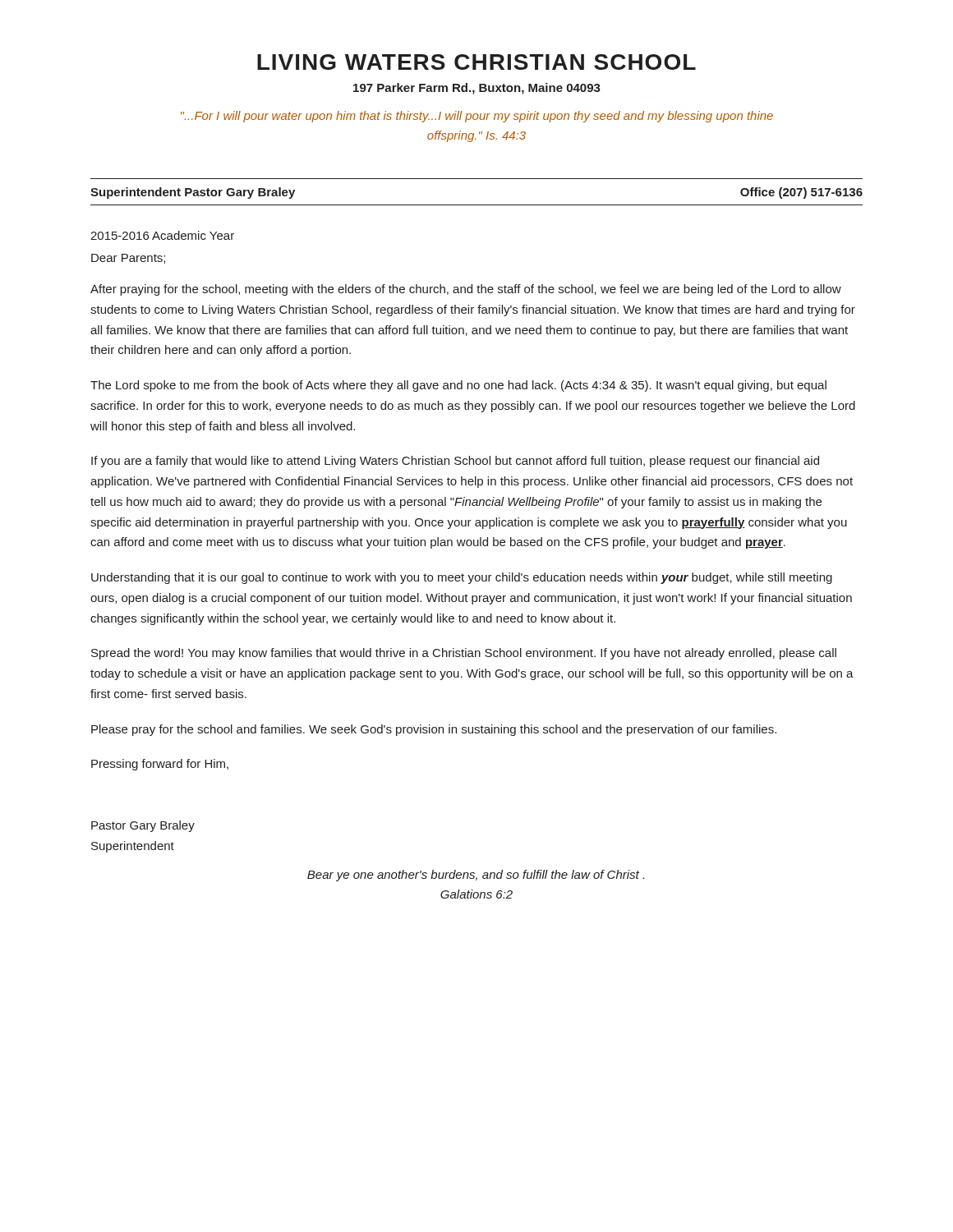953x1232 pixels.
Task: Select the block starting "After praying for the school, meeting"
Action: [x=473, y=319]
